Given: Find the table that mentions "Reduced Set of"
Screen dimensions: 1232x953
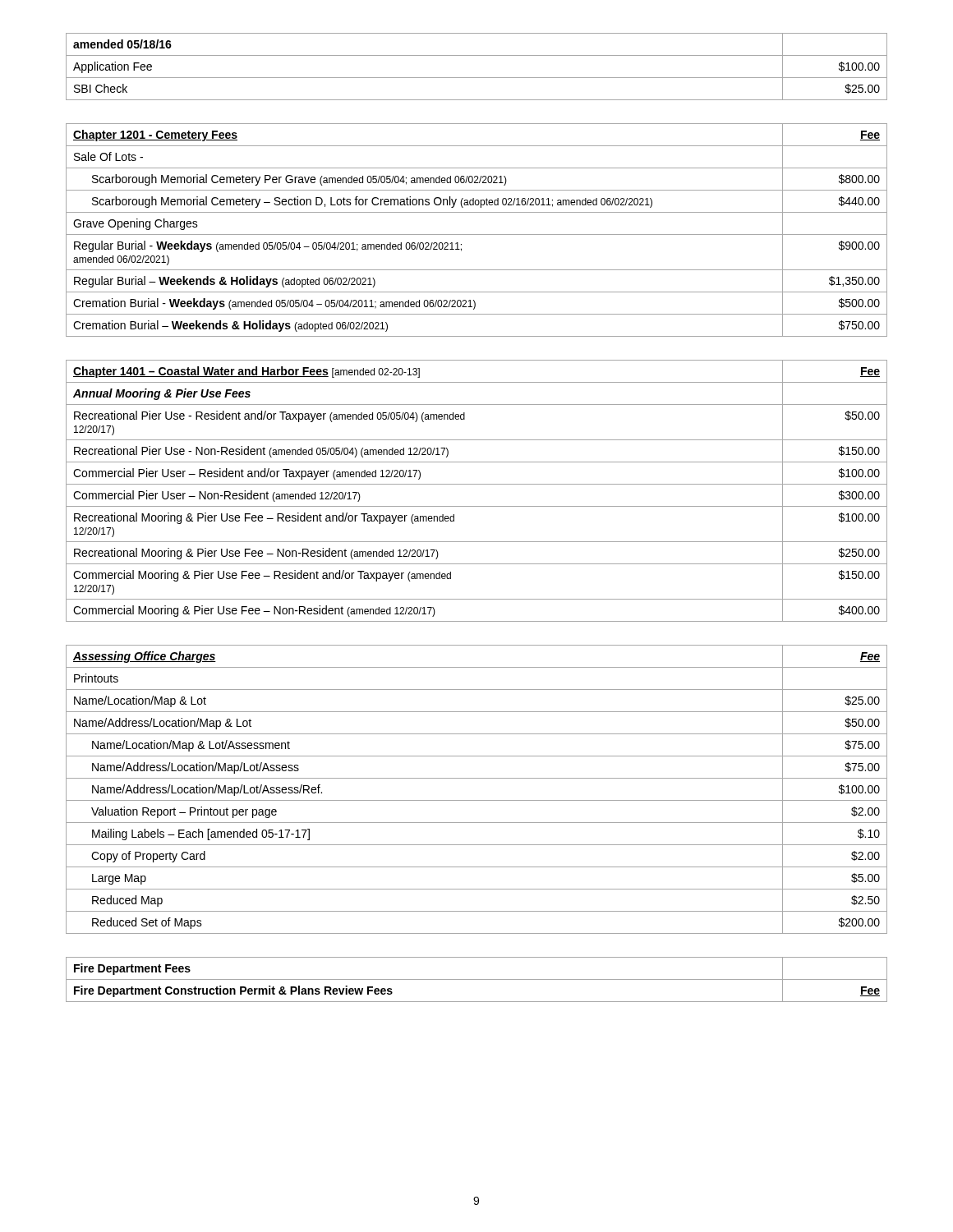Looking at the screenshot, I should 476,789.
